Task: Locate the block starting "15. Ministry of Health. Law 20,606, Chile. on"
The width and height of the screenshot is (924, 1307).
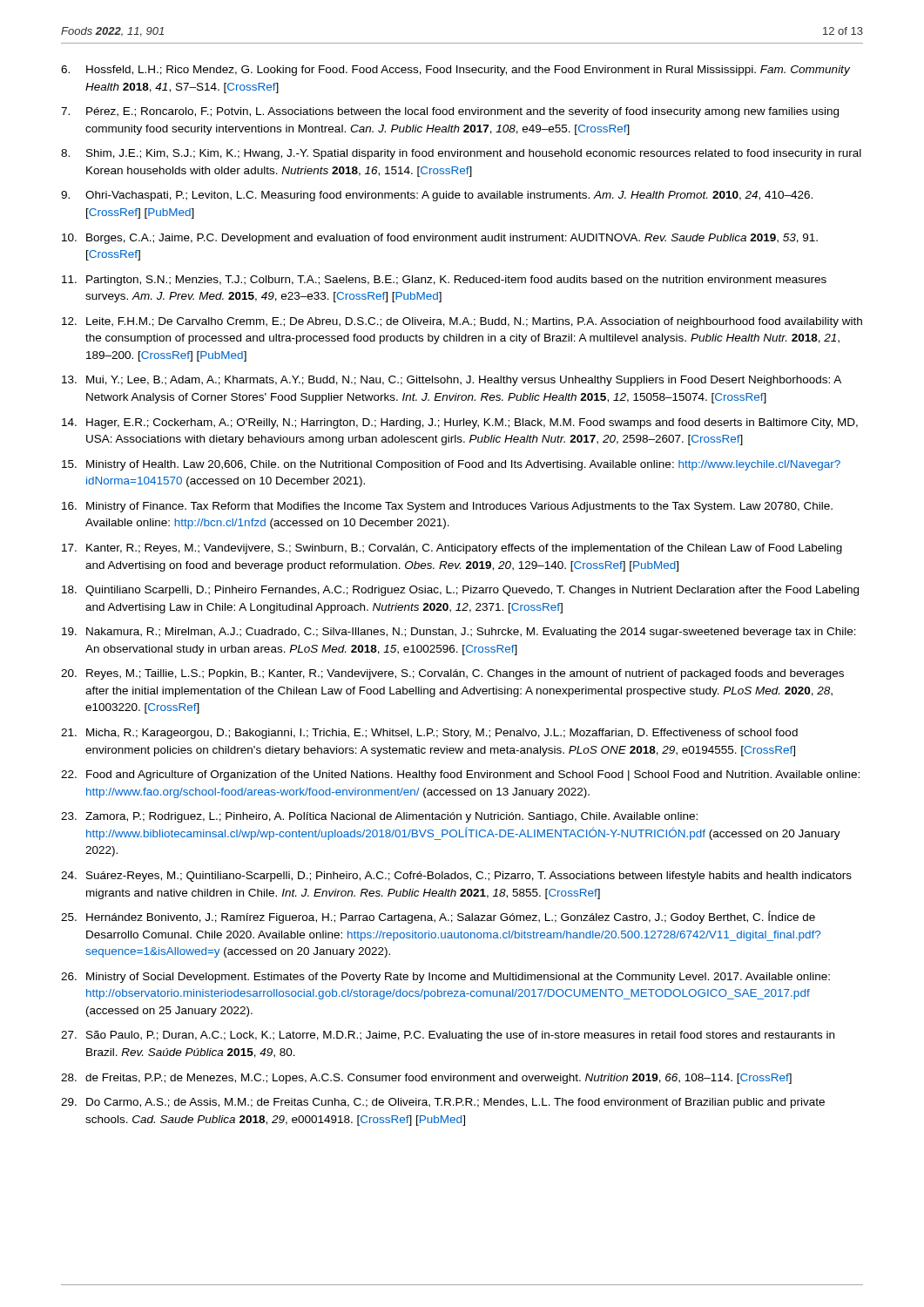Action: point(462,472)
